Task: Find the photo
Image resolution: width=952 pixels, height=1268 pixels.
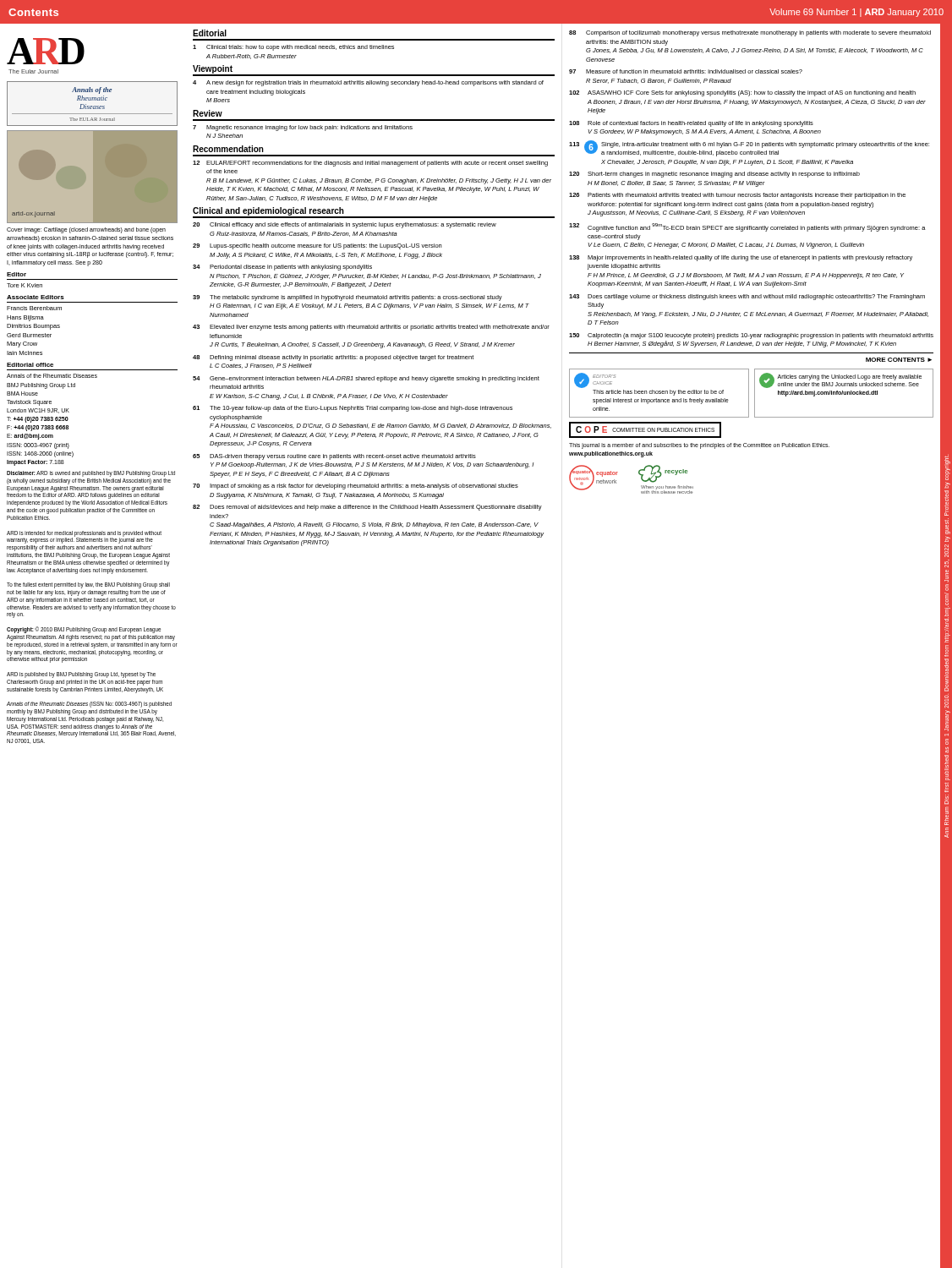Action: point(92,177)
